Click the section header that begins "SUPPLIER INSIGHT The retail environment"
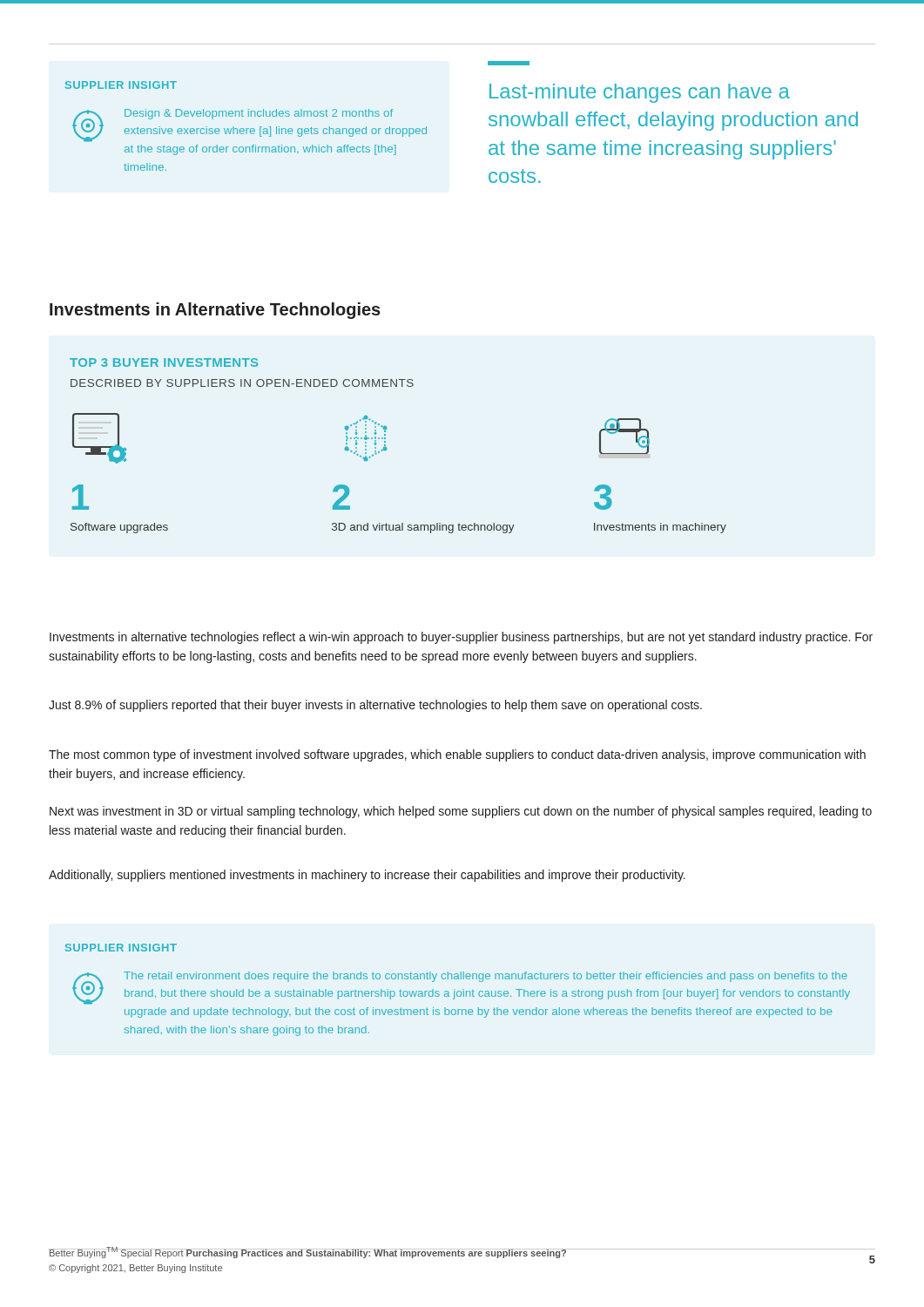 click(460, 990)
